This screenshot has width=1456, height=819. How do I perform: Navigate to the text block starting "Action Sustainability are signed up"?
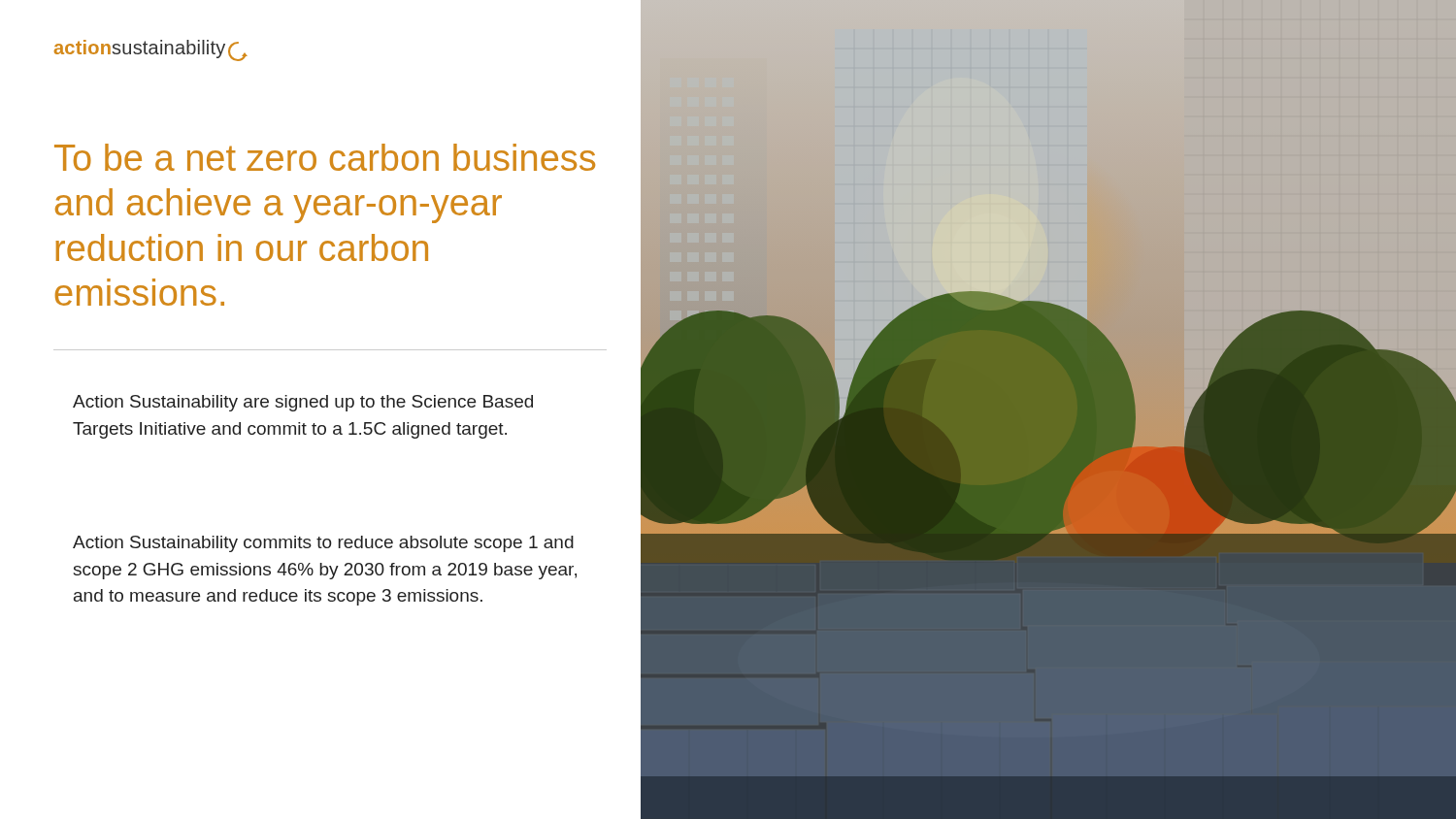point(330,415)
